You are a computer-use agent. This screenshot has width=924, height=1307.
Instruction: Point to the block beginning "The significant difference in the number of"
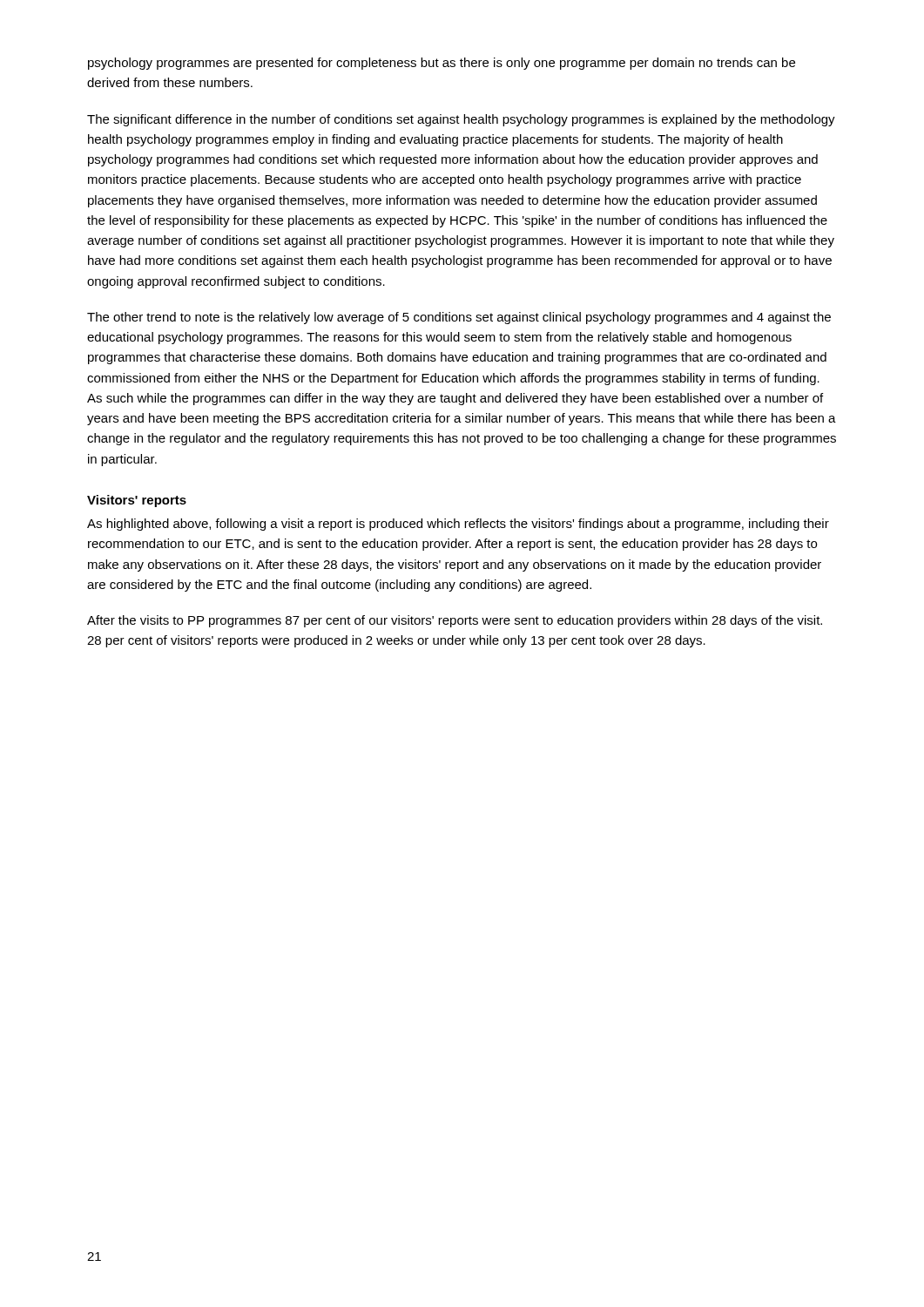[462, 200]
